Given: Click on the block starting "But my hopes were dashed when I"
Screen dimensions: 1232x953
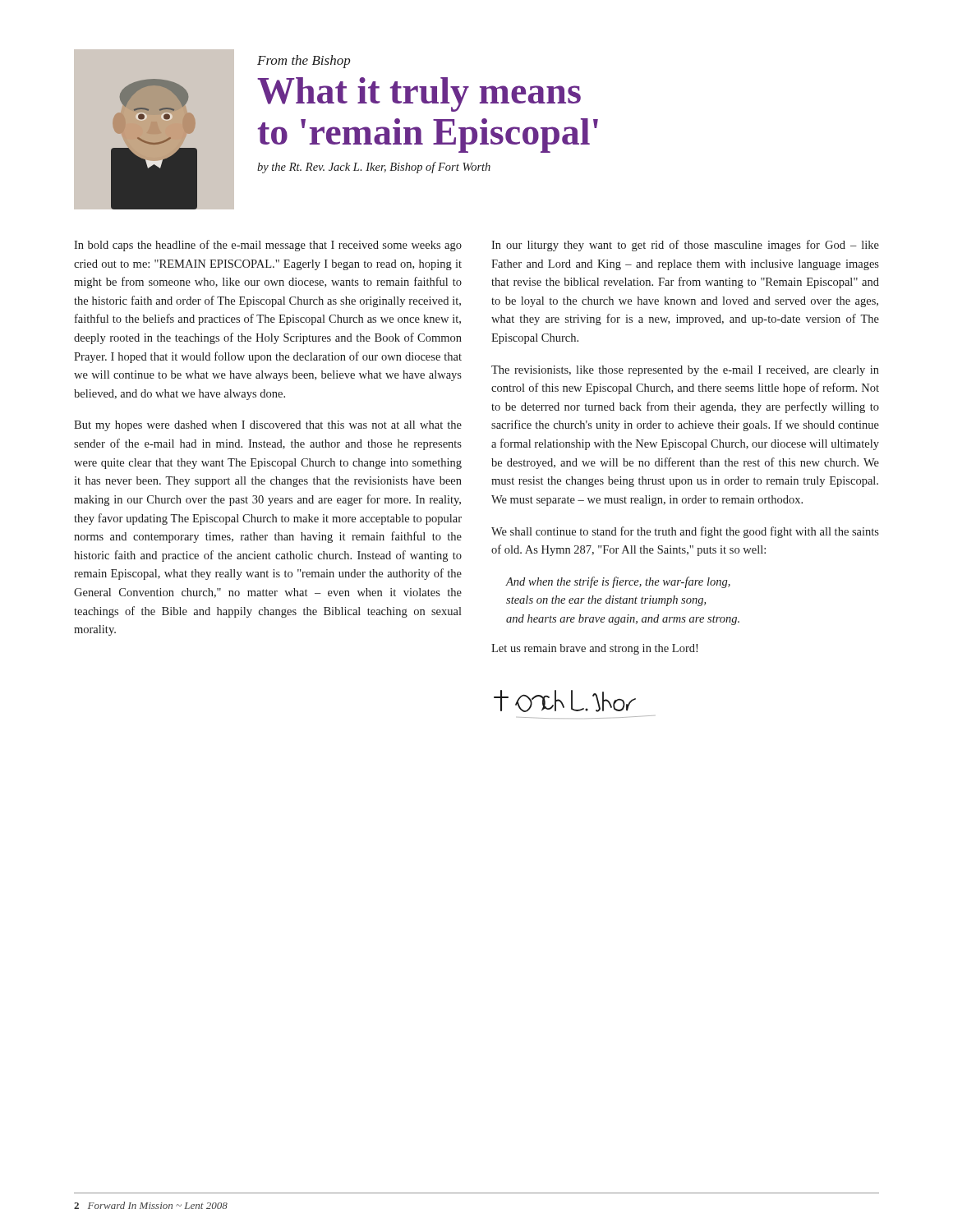Looking at the screenshot, I should point(268,527).
